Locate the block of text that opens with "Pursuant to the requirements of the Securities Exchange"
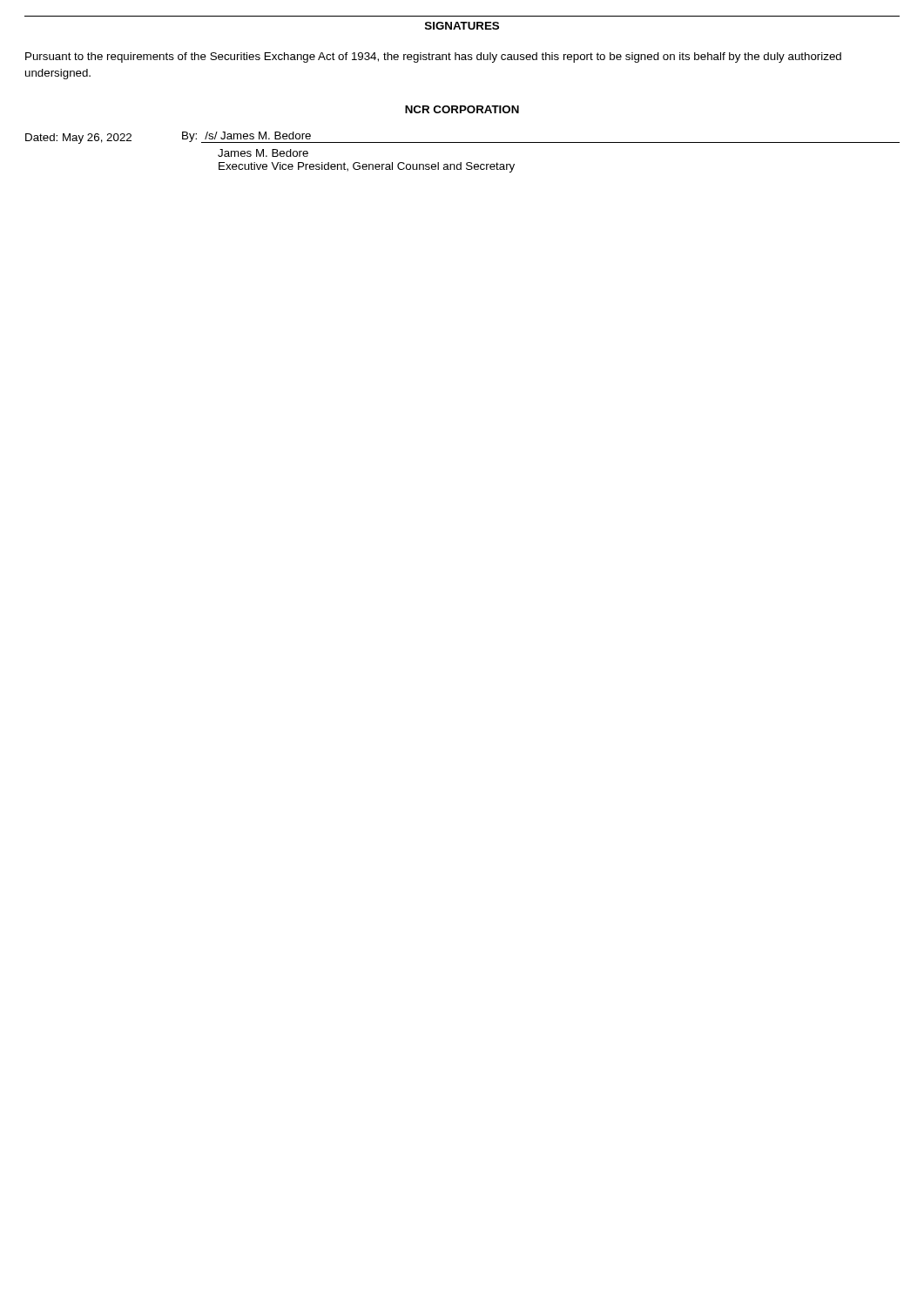The image size is (924, 1307). [x=433, y=64]
